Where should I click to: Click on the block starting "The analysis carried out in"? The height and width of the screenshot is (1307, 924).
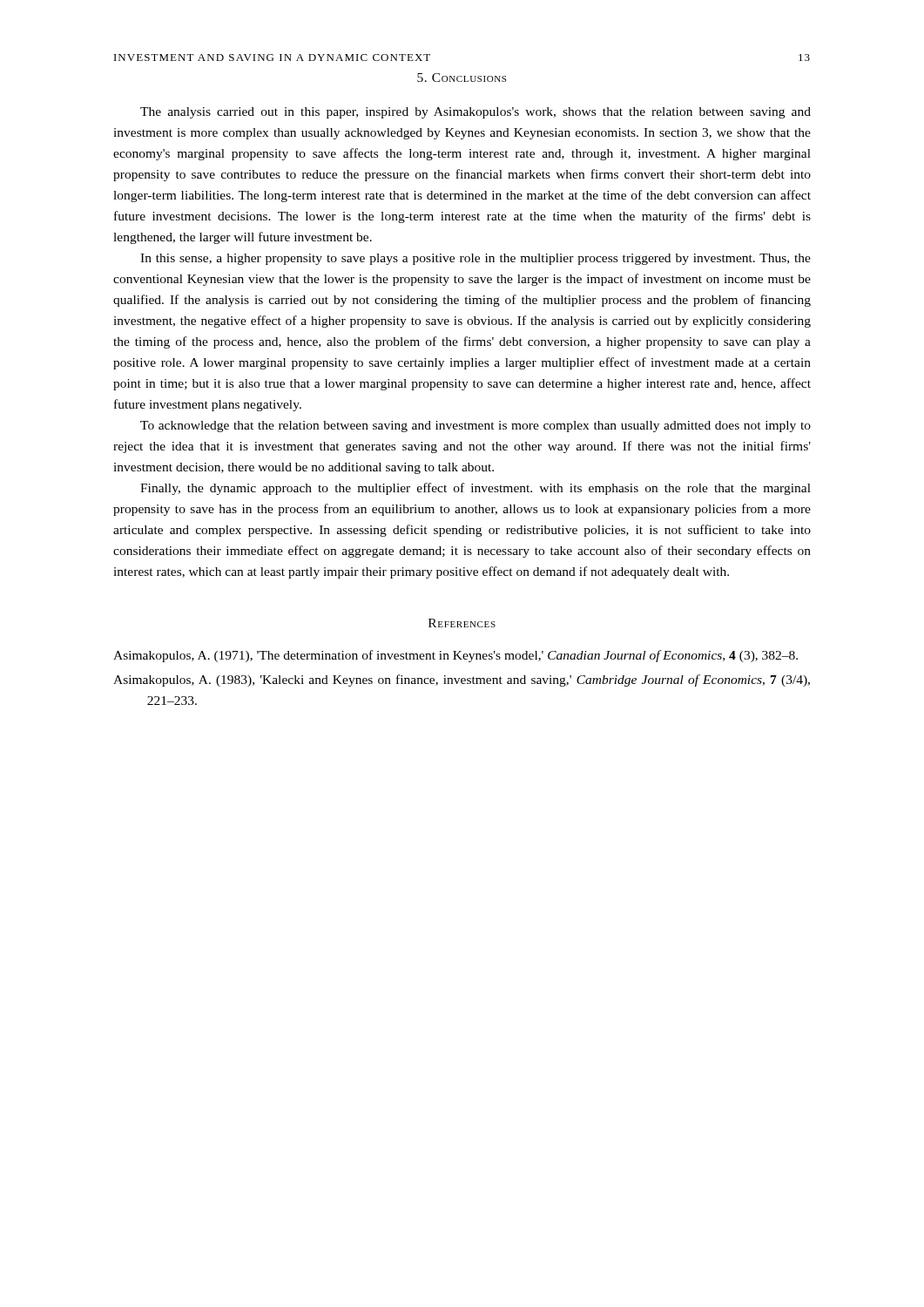462,174
